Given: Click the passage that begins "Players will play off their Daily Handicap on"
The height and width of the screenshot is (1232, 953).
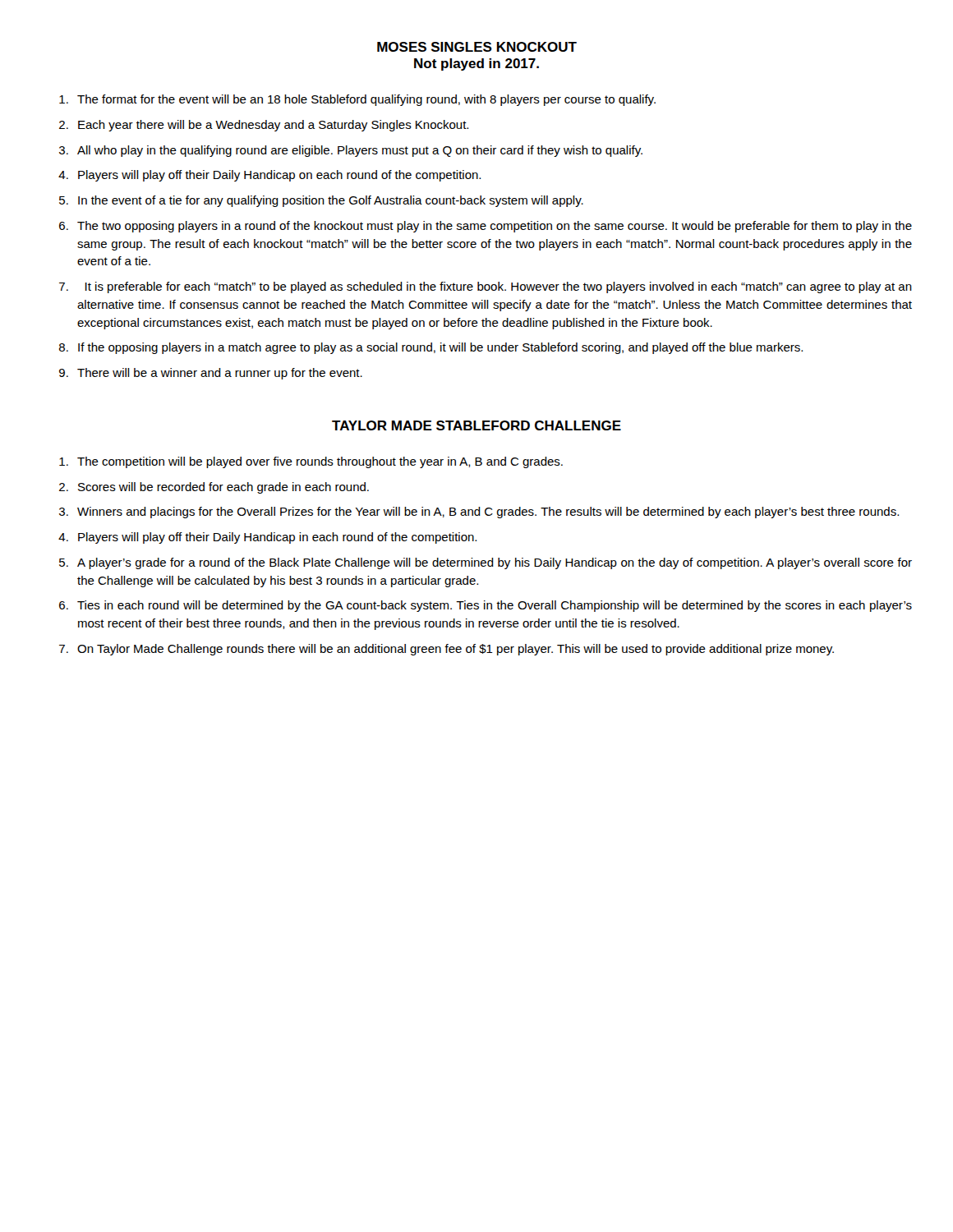Looking at the screenshot, I should tap(280, 175).
